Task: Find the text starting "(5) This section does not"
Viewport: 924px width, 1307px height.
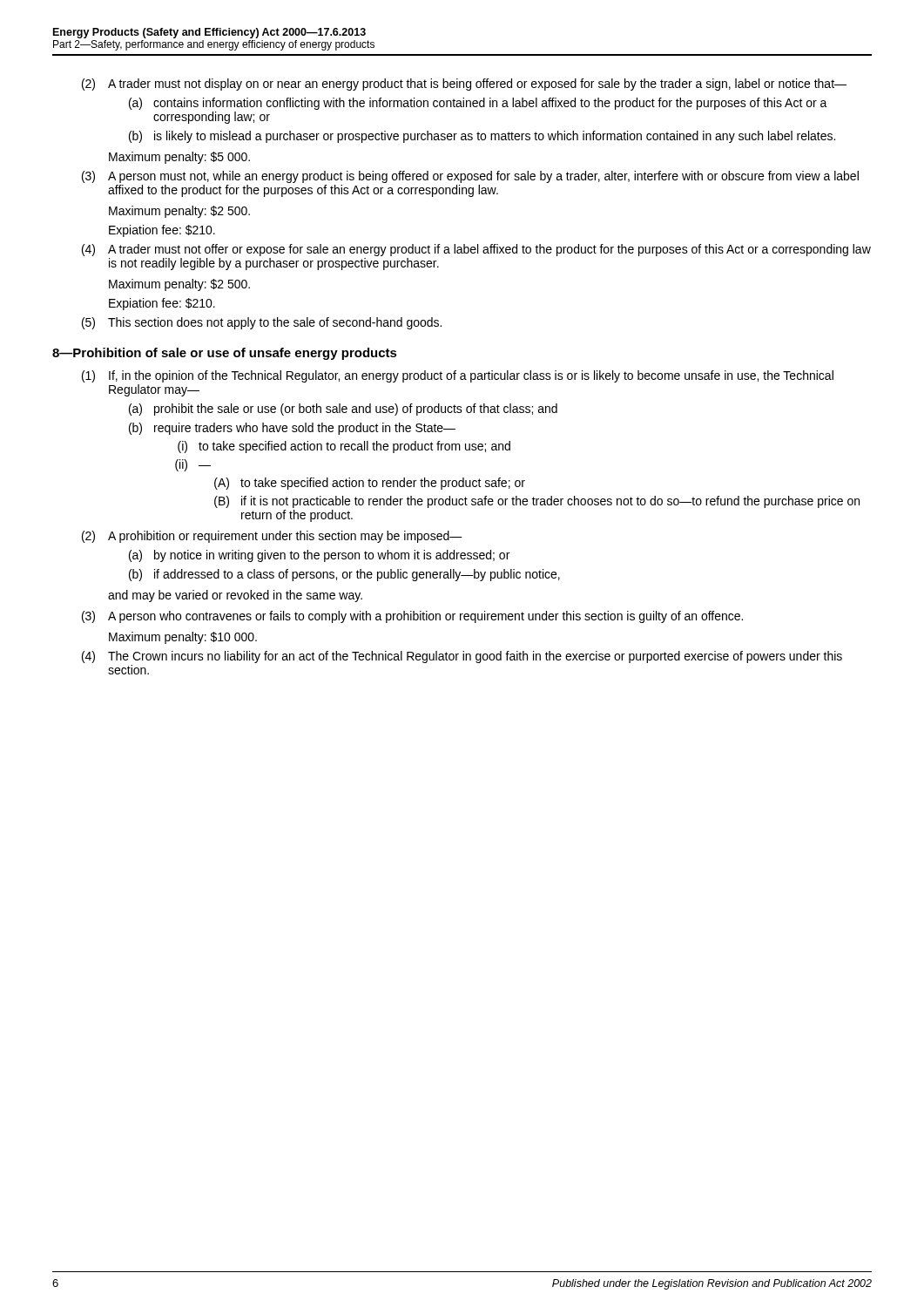Action: click(x=262, y=323)
